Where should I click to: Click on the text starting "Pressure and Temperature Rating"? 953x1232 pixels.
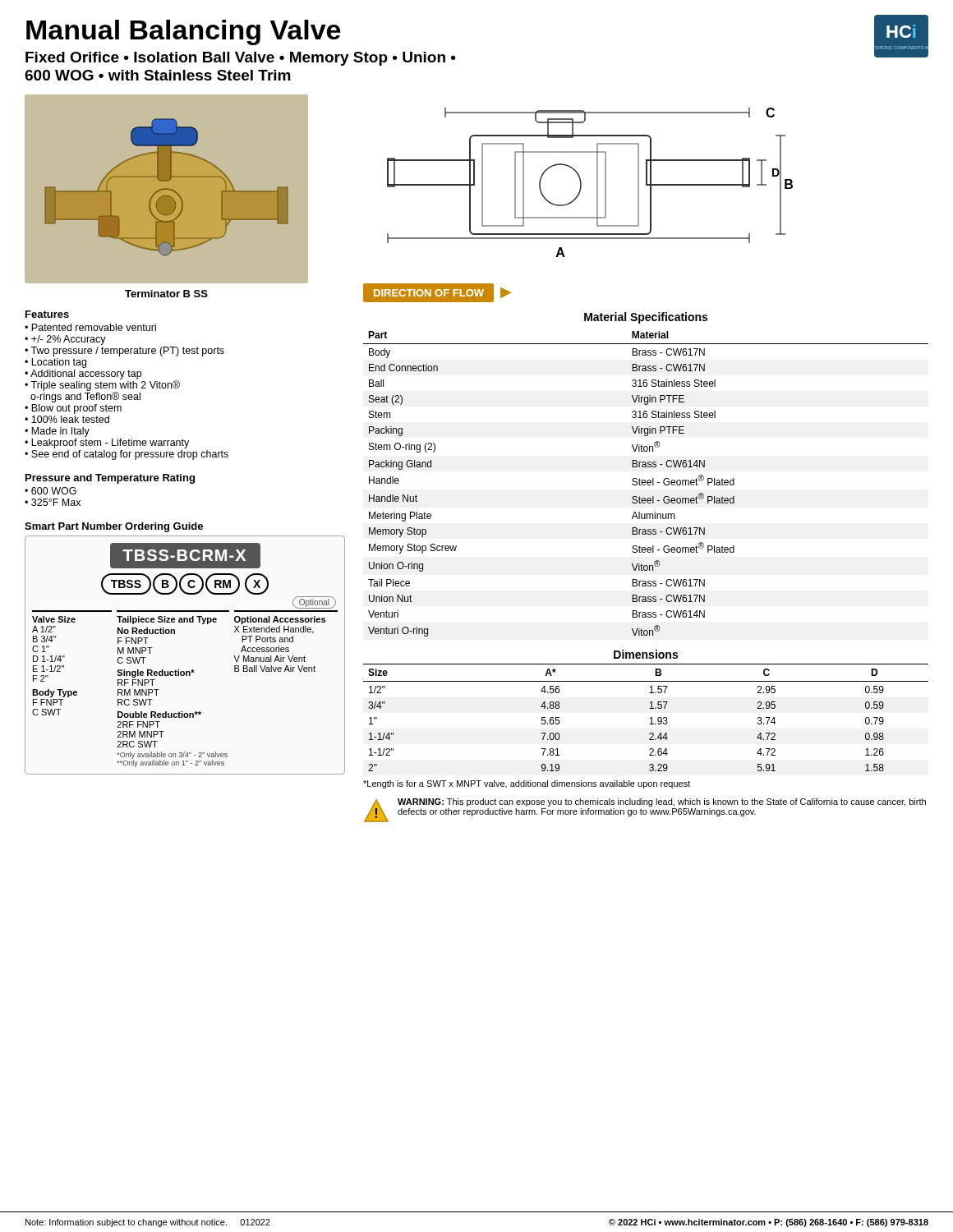point(110,478)
